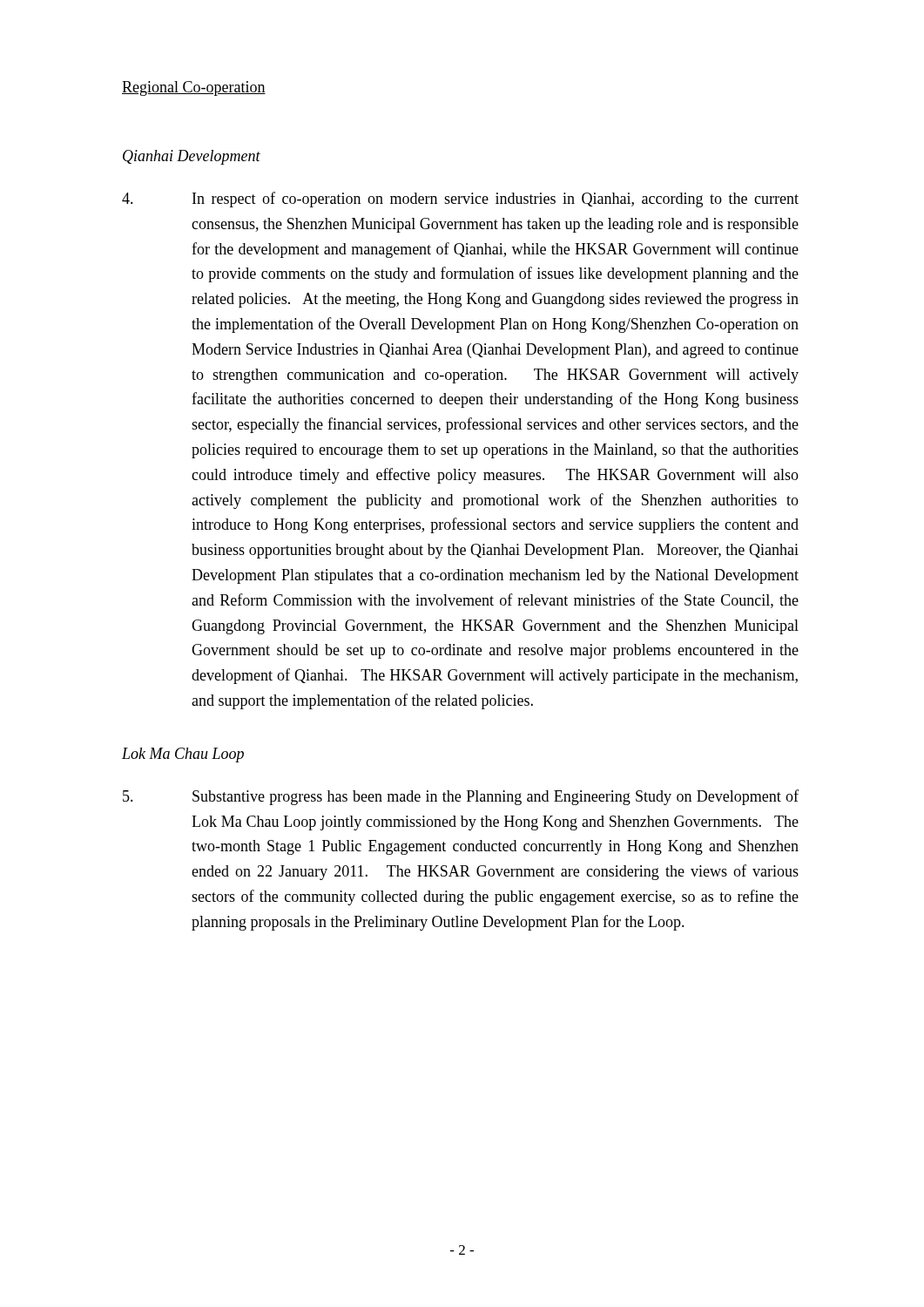This screenshot has height=1307, width=924.
Task: Click on the text block that says "Substantive progress has been made in the Planning"
Action: (460, 859)
